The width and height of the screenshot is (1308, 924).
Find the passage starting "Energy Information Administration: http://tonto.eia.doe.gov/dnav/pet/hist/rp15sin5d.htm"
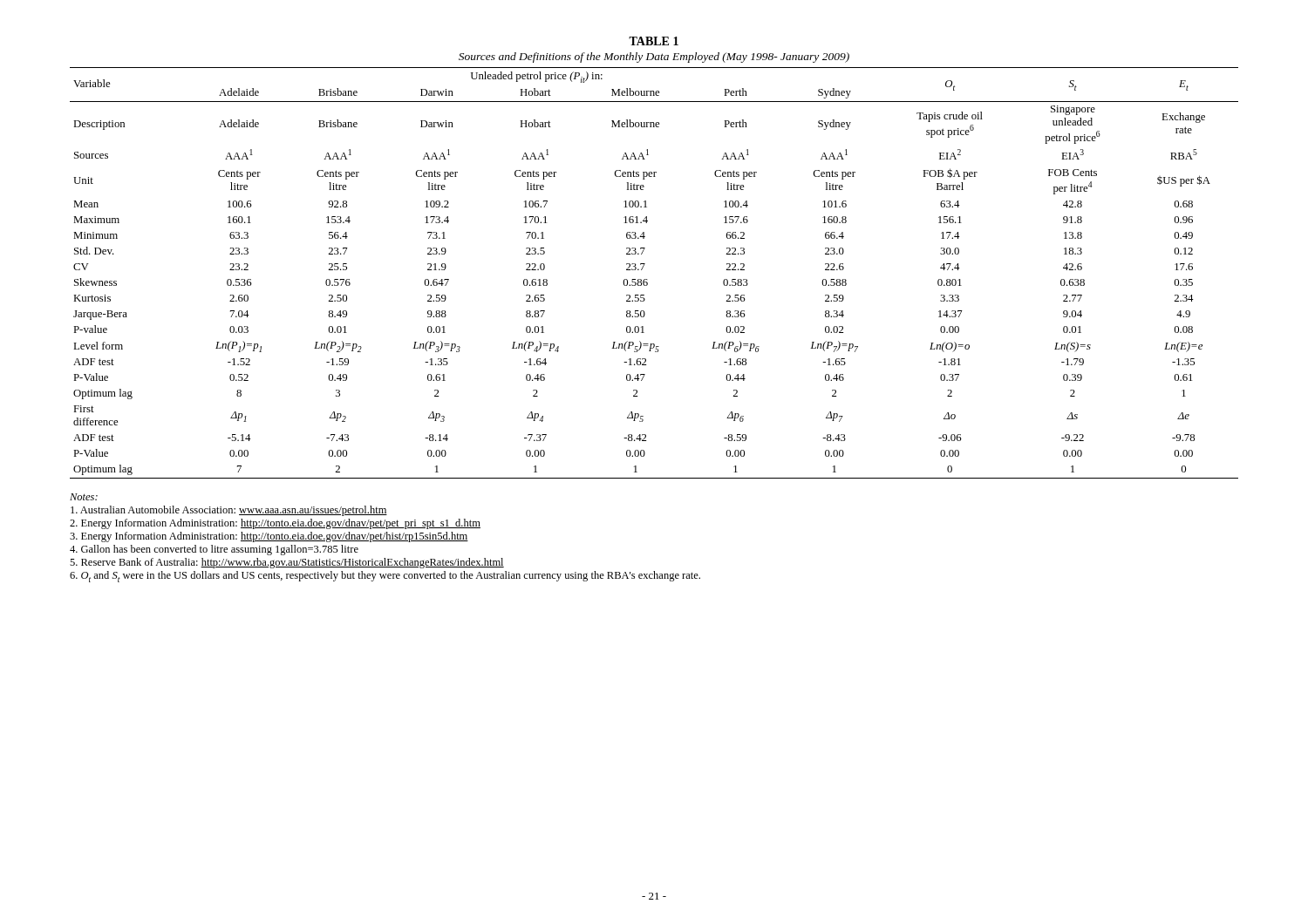pyautogui.click(x=269, y=536)
